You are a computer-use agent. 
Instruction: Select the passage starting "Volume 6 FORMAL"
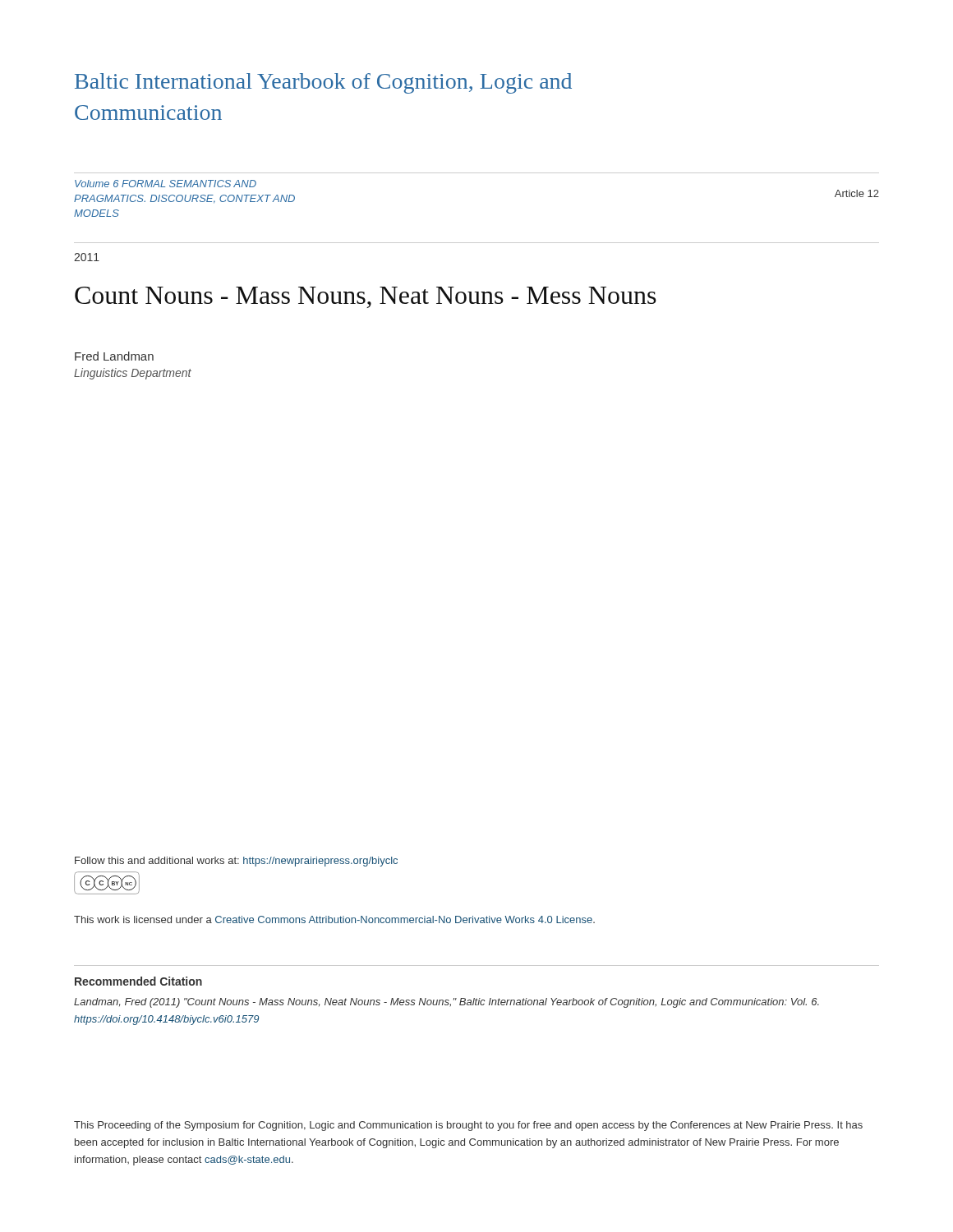tap(246, 199)
